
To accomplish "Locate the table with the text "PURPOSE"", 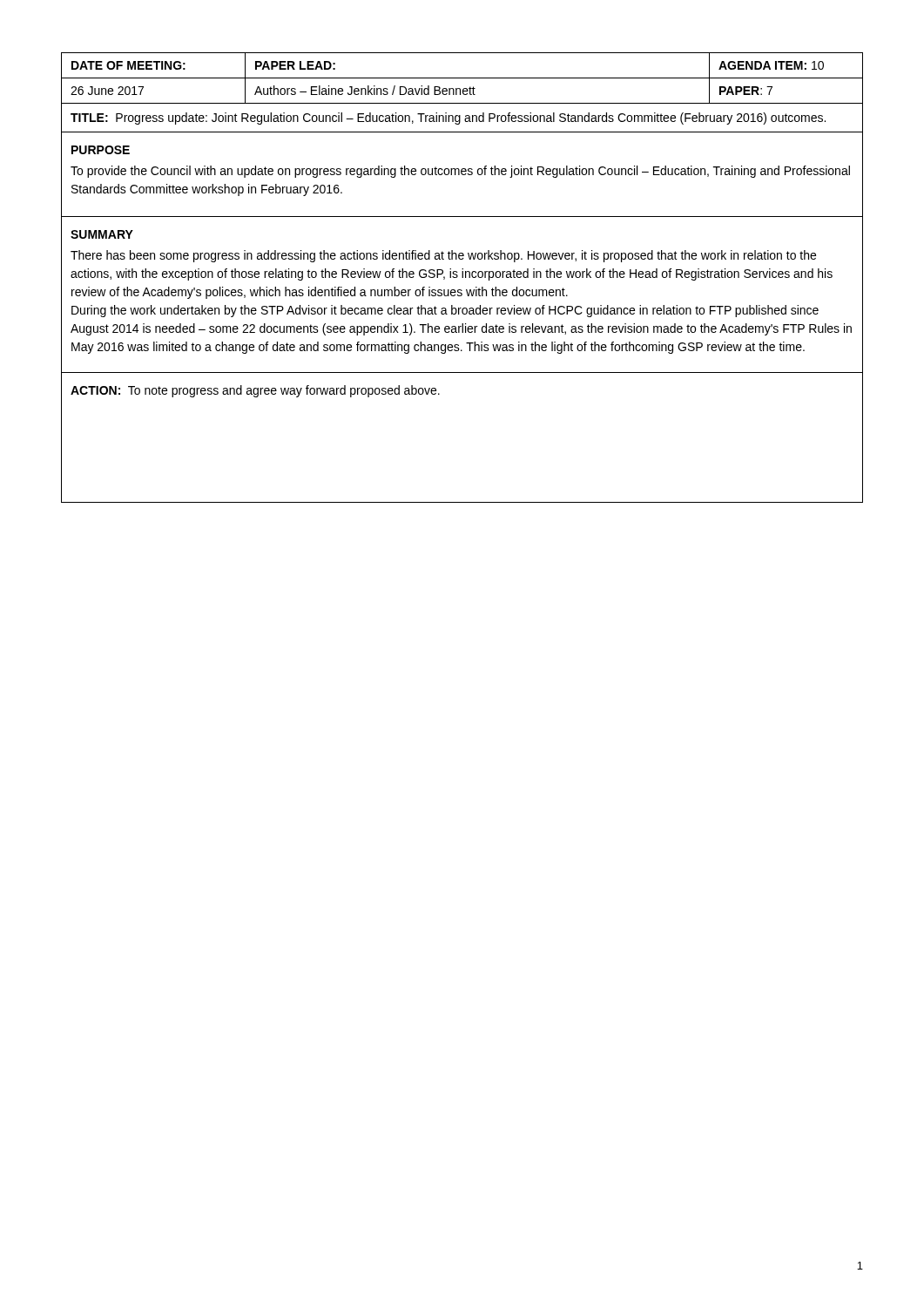I will (462, 175).
